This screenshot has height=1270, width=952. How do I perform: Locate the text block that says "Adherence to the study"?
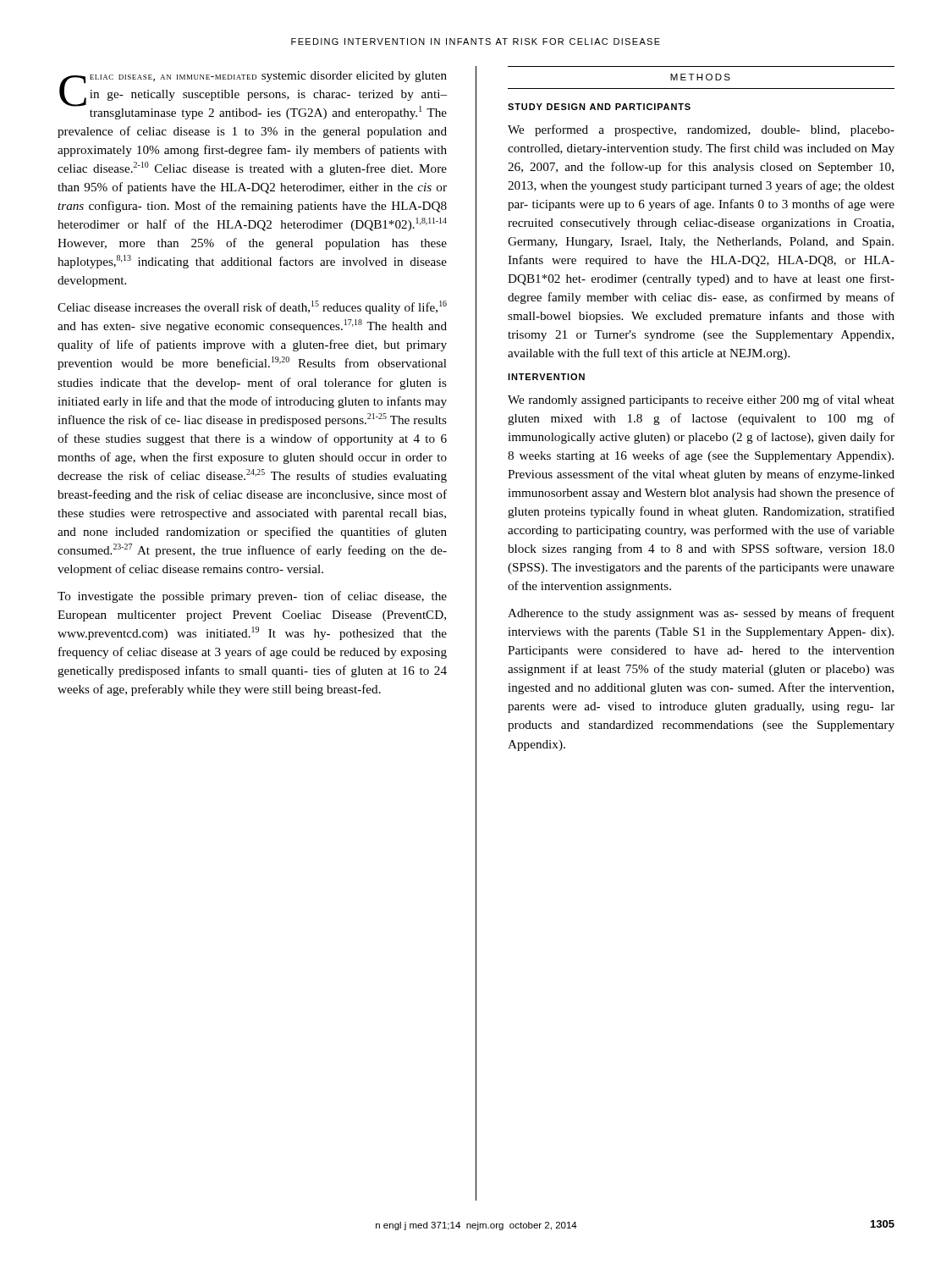click(x=701, y=678)
